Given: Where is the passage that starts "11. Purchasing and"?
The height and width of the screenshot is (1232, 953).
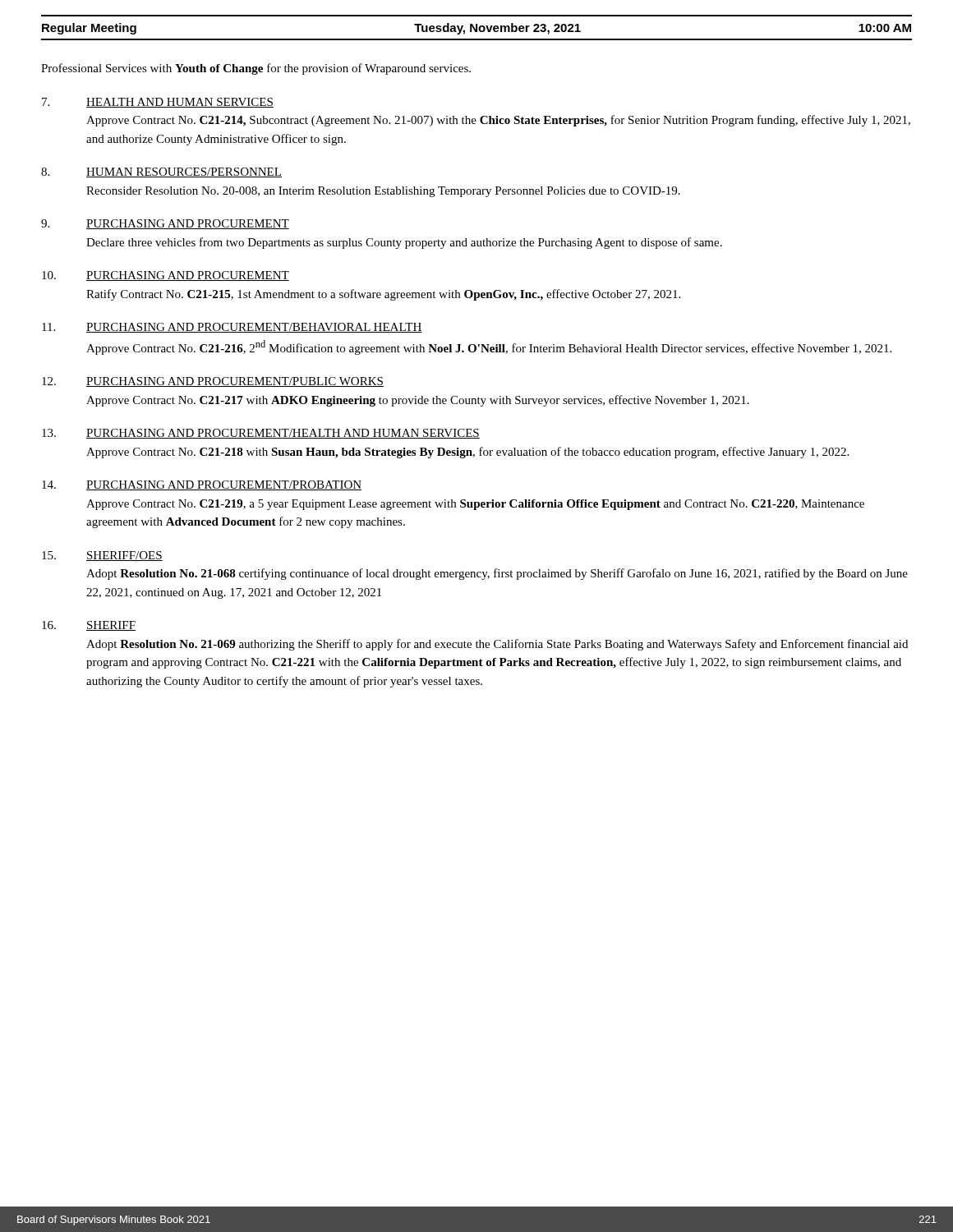Looking at the screenshot, I should (x=476, y=338).
